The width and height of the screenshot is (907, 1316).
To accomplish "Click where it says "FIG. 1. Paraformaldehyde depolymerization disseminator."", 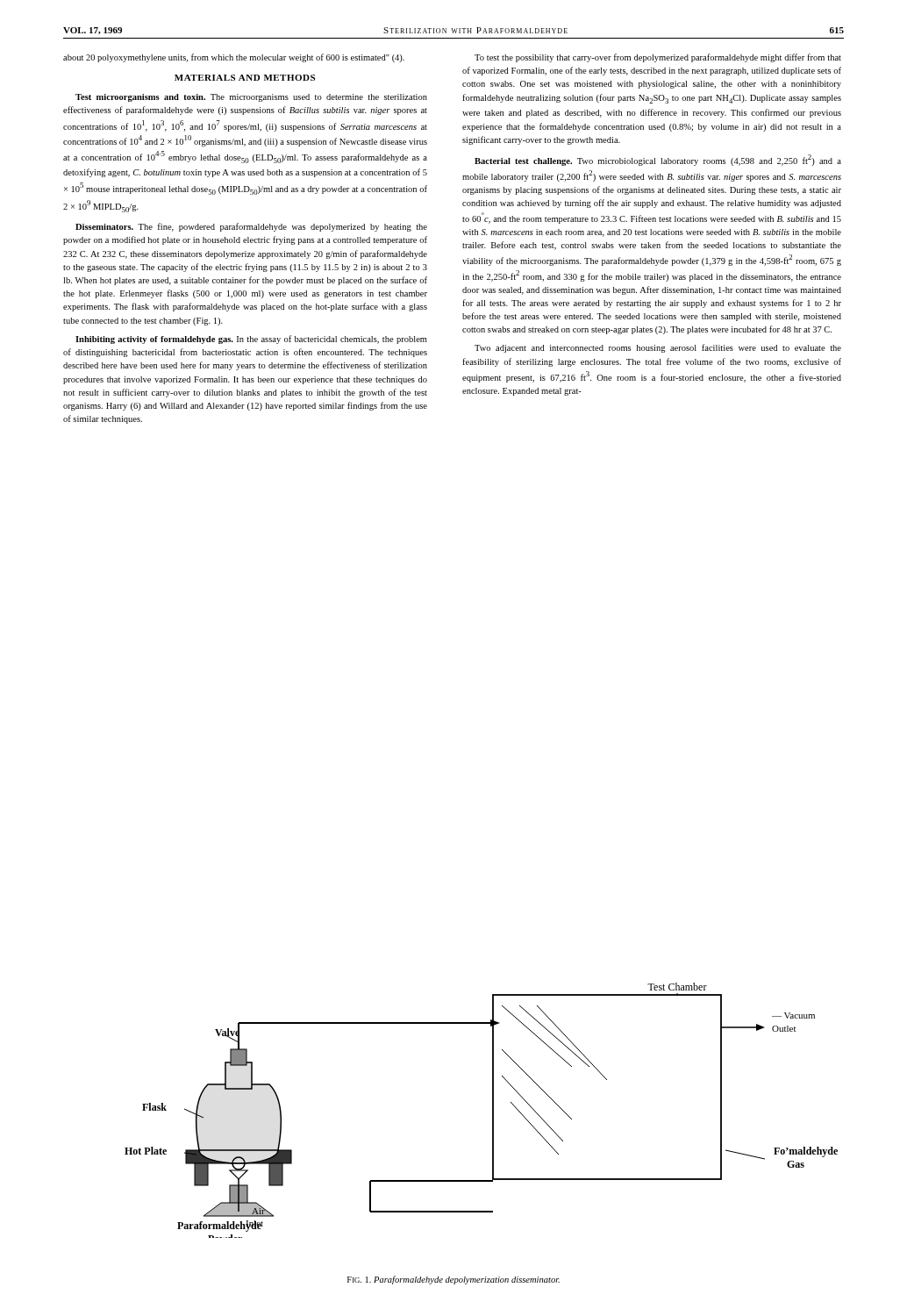I will coord(454,1280).
